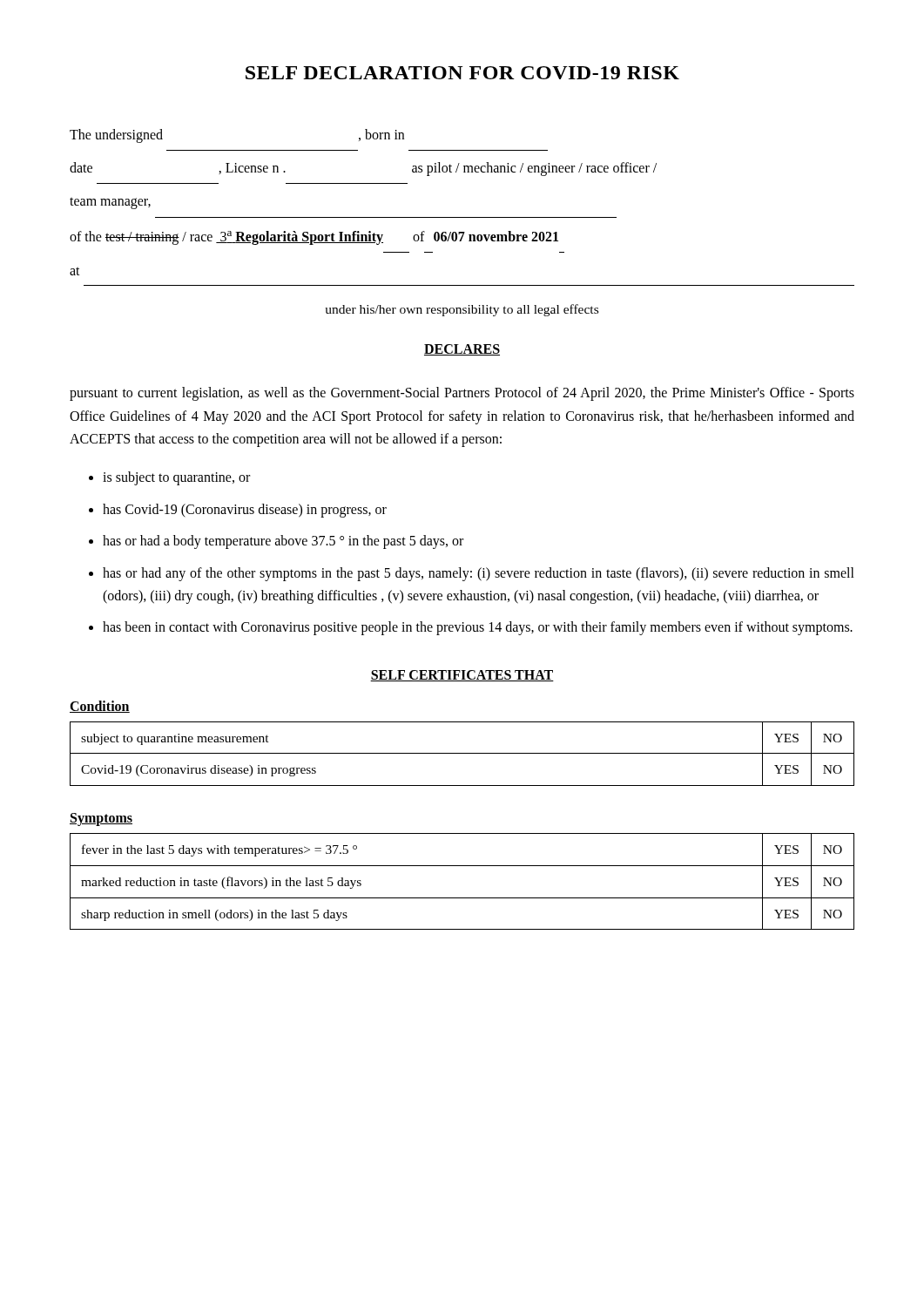Click on the table containing "subject to quarantine measurement"
The image size is (924, 1307).
click(x=462, y=754)
